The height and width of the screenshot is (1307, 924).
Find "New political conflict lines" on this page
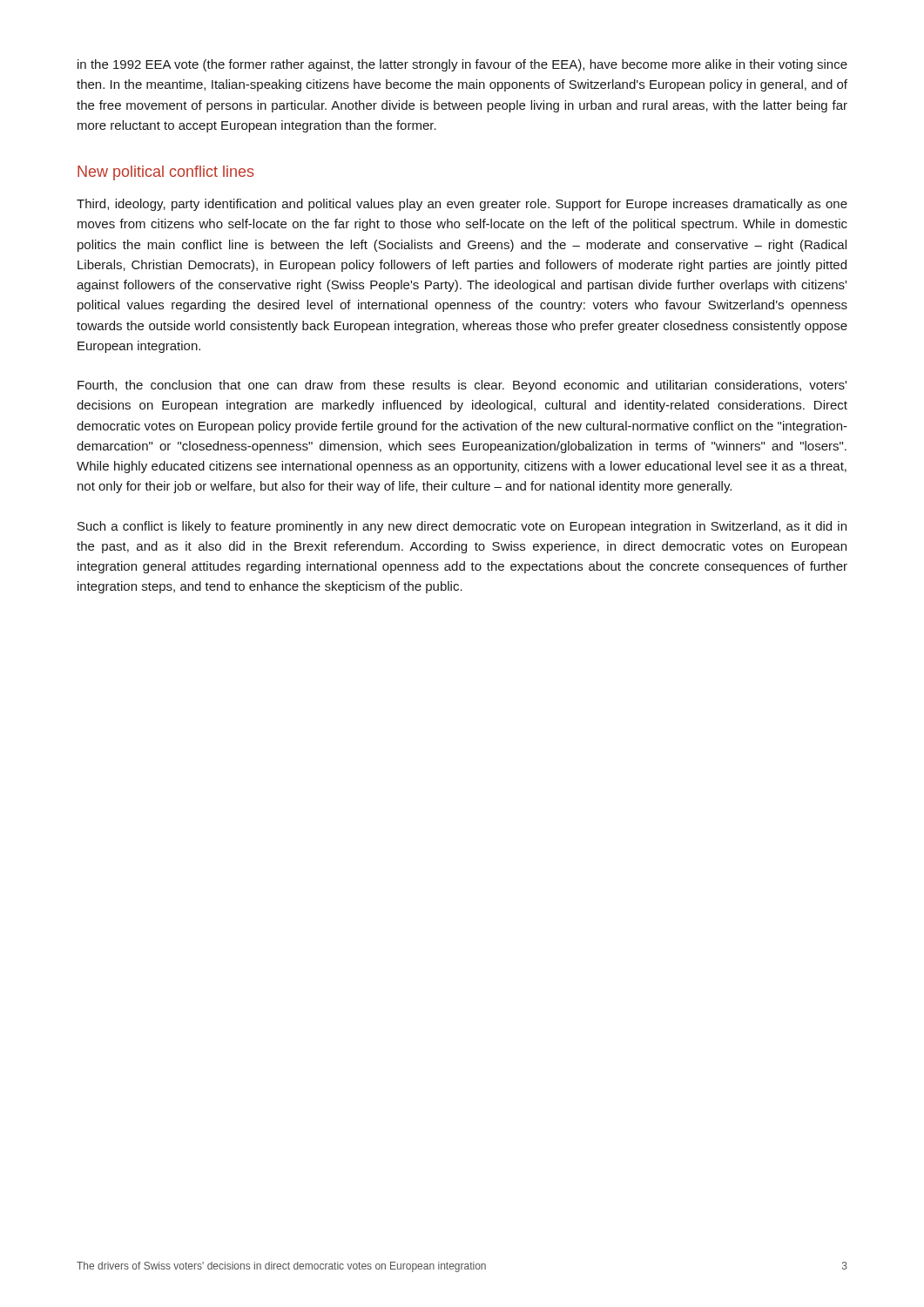click(165, 172)
